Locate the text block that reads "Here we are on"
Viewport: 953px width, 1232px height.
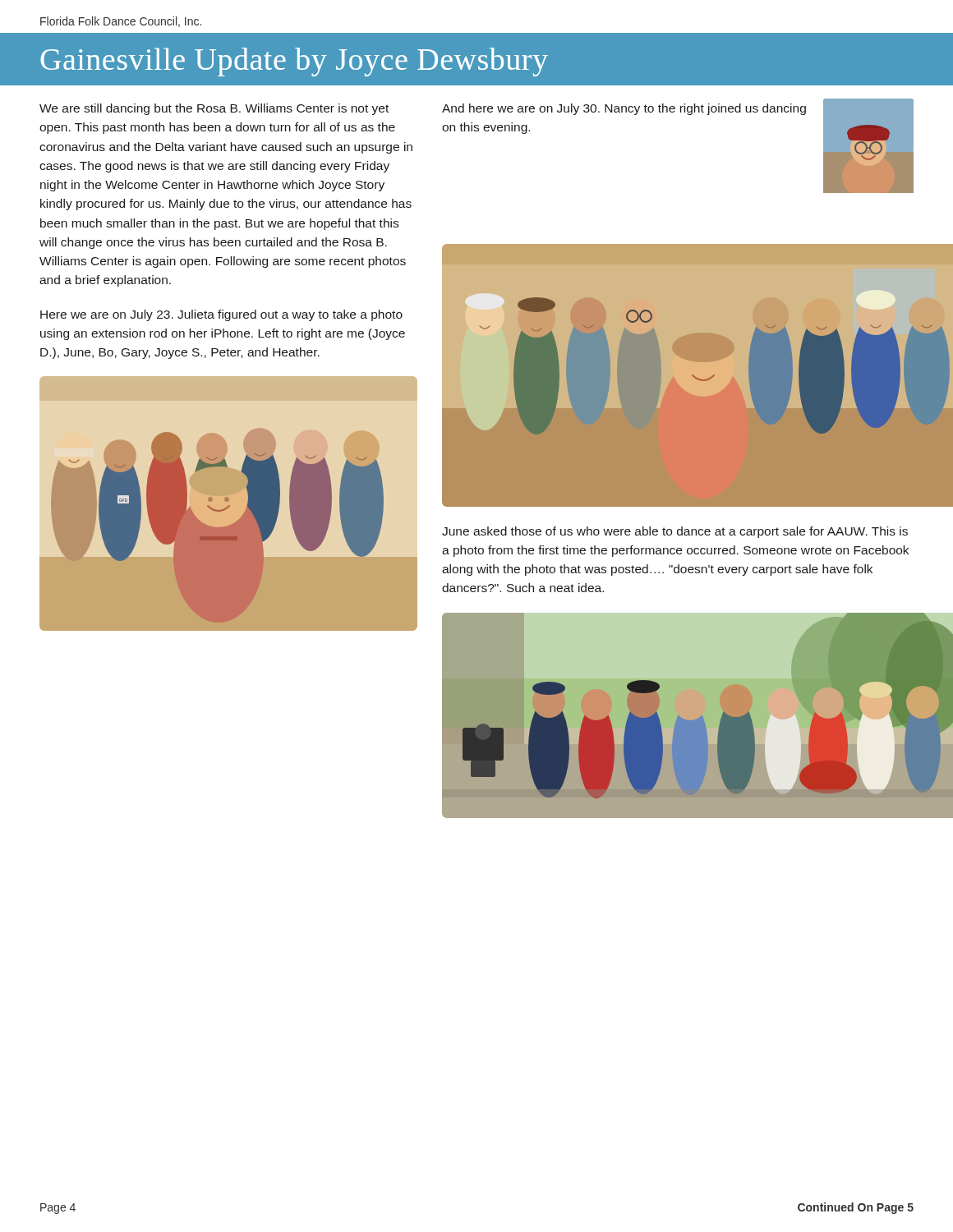[x=222, y=333]
